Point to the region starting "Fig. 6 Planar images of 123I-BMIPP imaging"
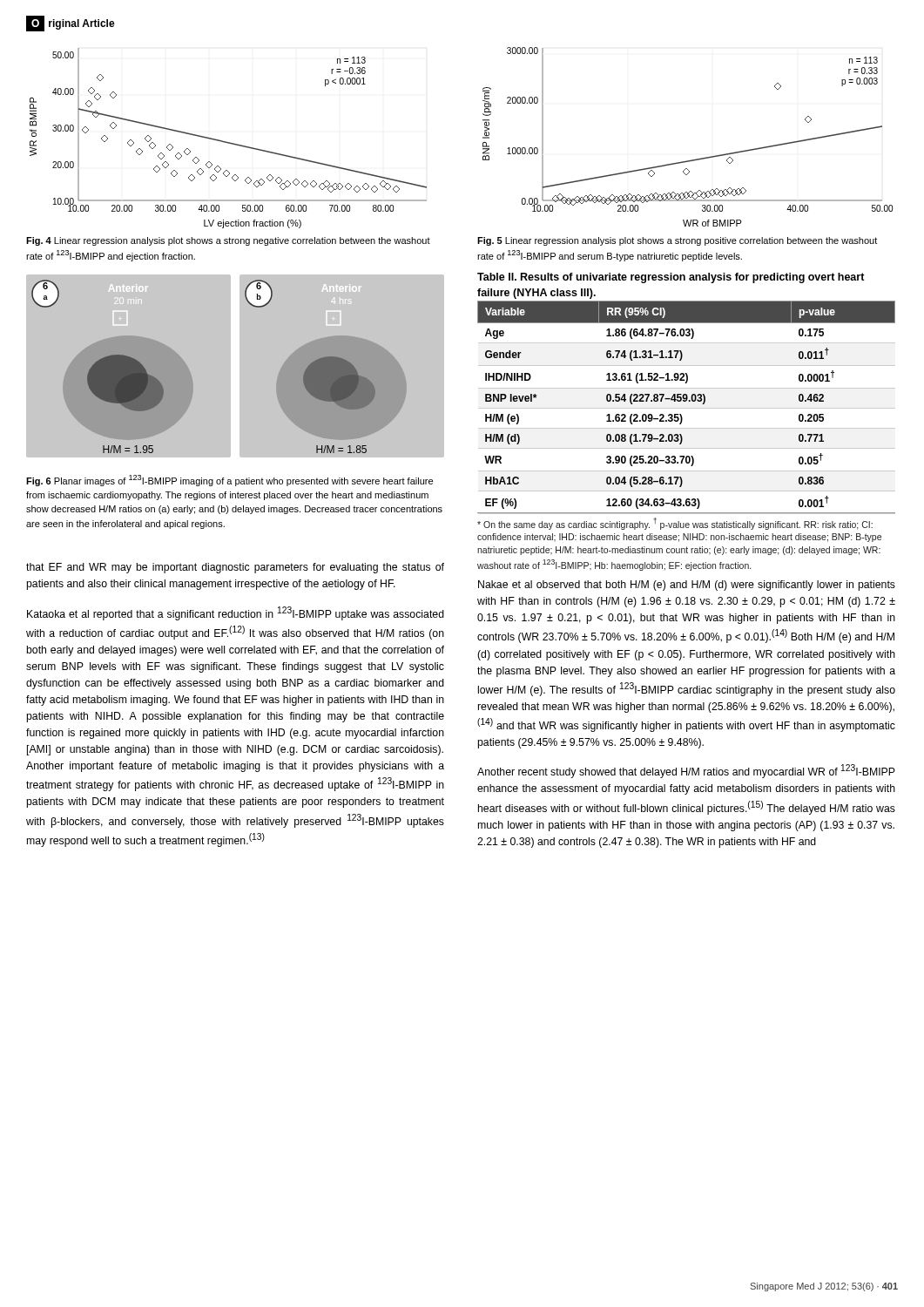Image resolution: width=924 pixels, height=1307 pixels. coord(234,501)
